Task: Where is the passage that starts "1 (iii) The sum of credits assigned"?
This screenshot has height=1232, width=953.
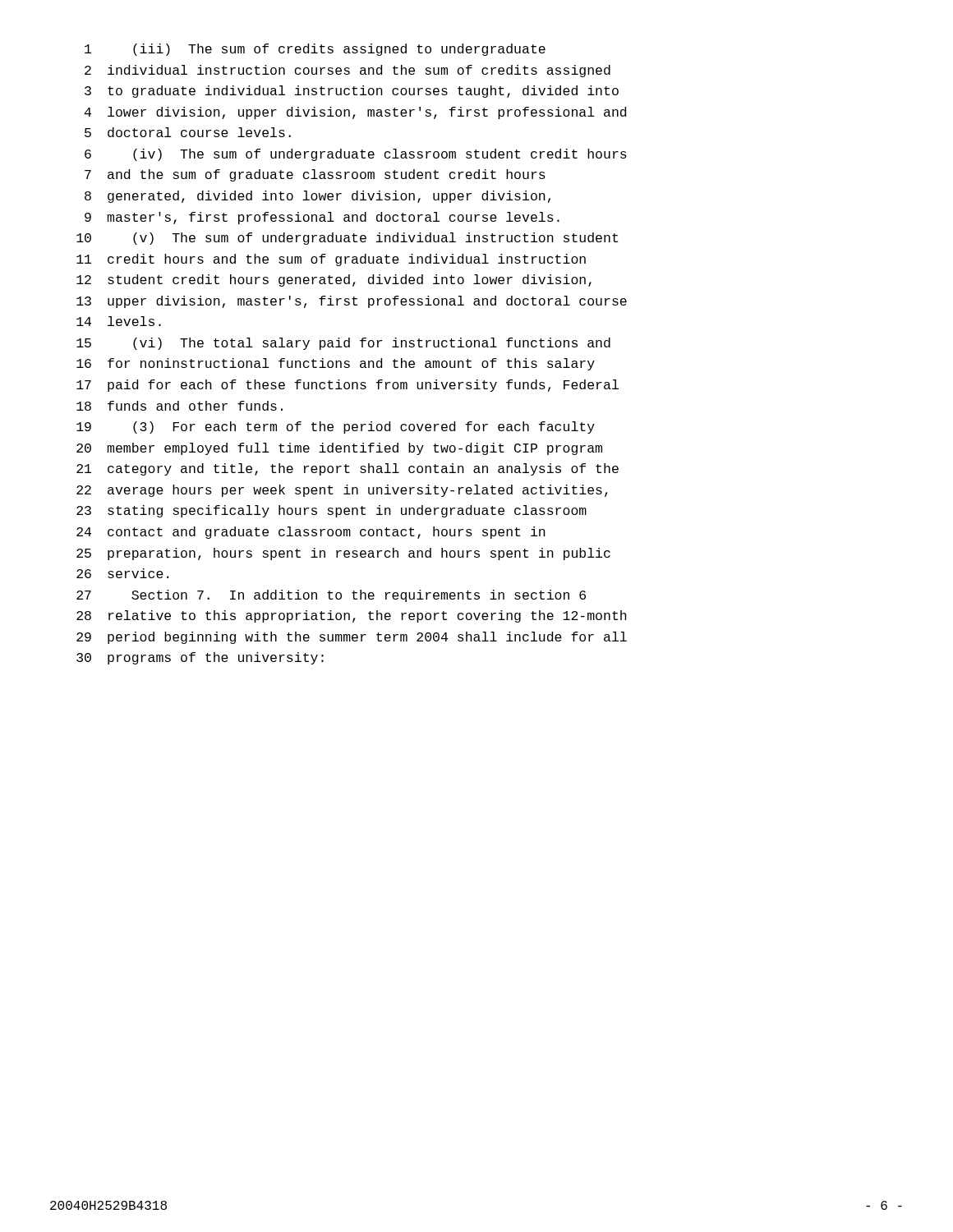Action: [476, 50]
